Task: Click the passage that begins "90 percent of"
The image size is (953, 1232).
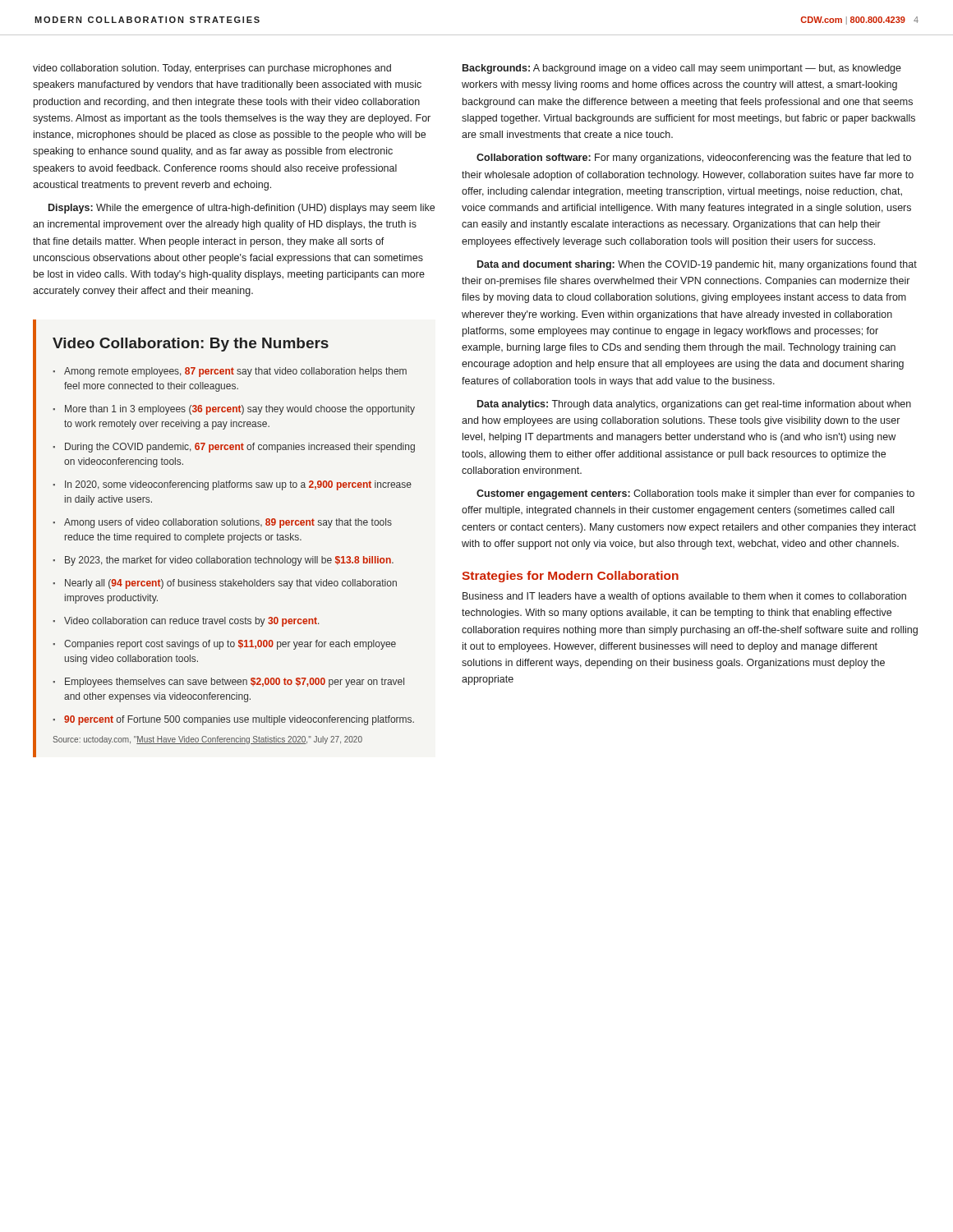Action: click(x=239, y=719)
